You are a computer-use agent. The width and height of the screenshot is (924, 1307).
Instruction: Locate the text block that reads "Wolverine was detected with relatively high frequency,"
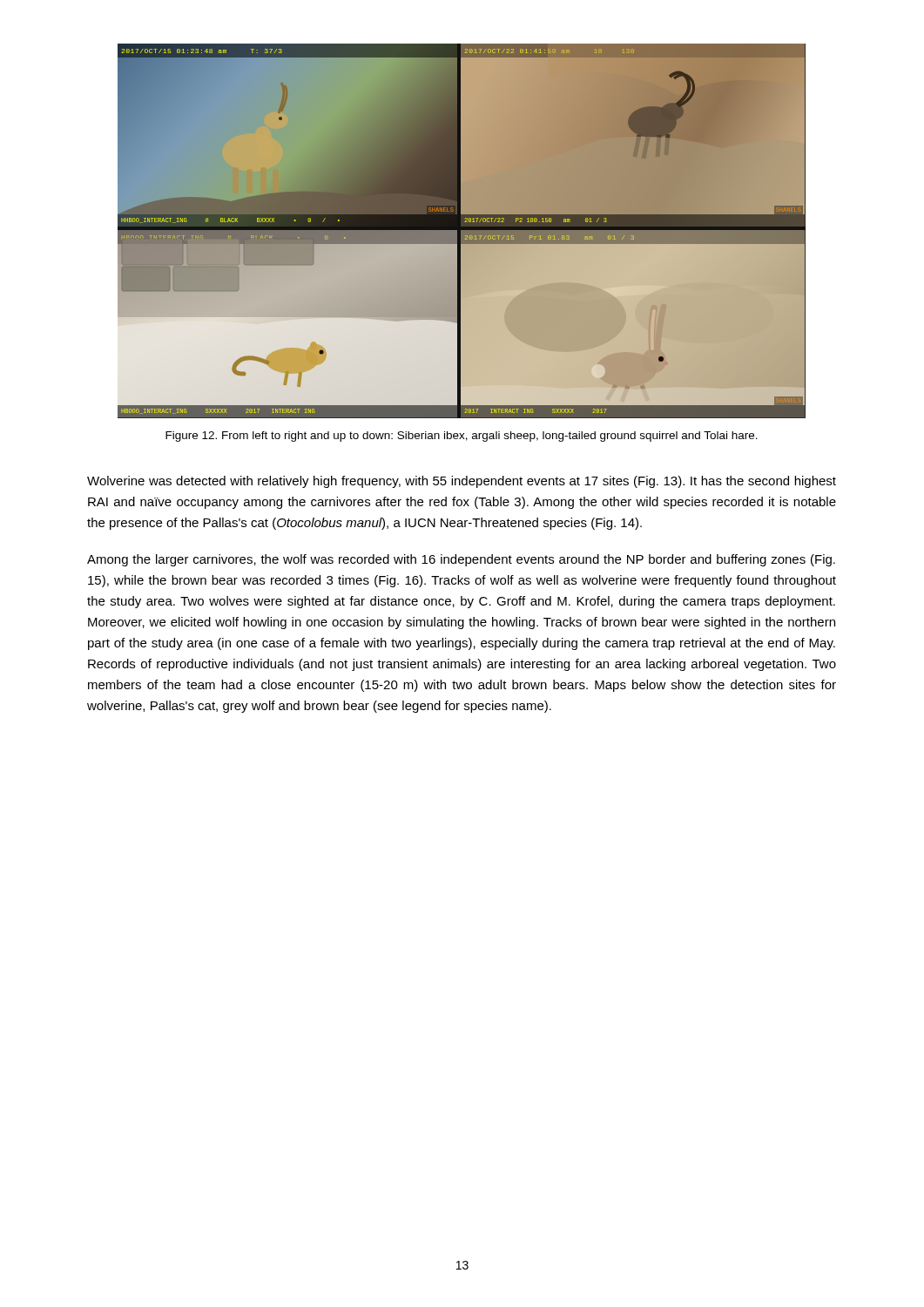coord(462,502)
